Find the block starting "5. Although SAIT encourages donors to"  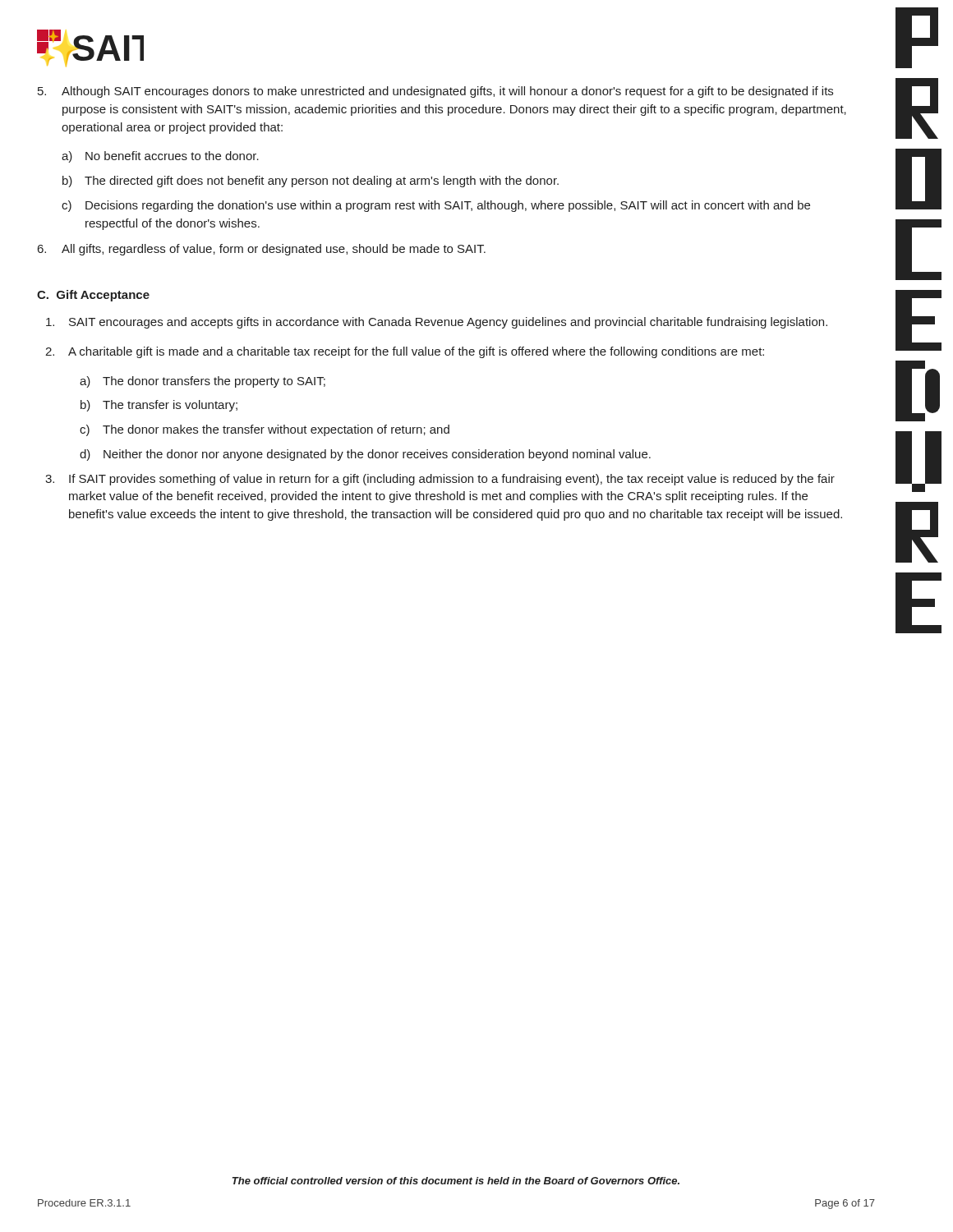click(x=444, y=109)
